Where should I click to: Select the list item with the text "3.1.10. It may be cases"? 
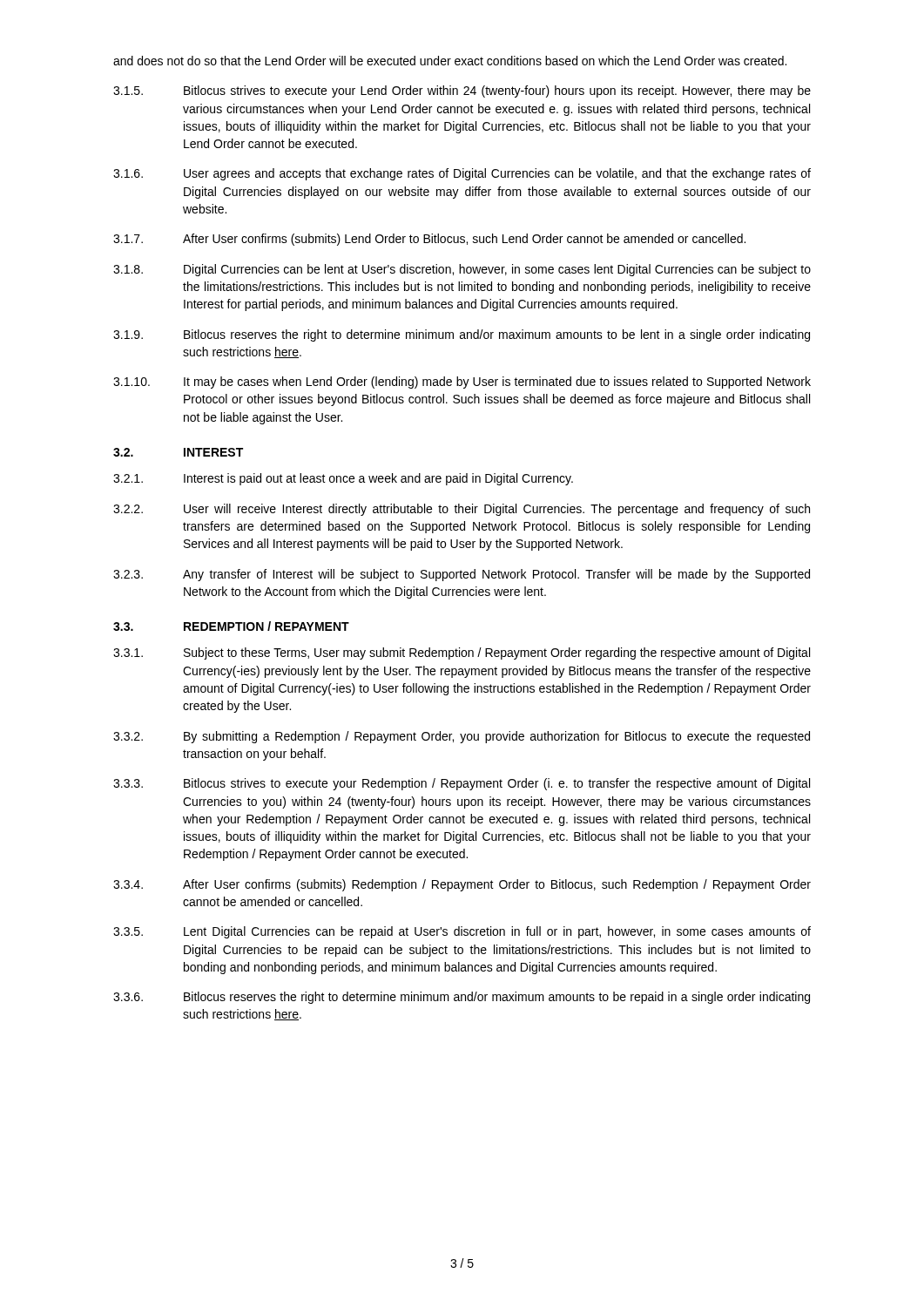pos(462,400)
